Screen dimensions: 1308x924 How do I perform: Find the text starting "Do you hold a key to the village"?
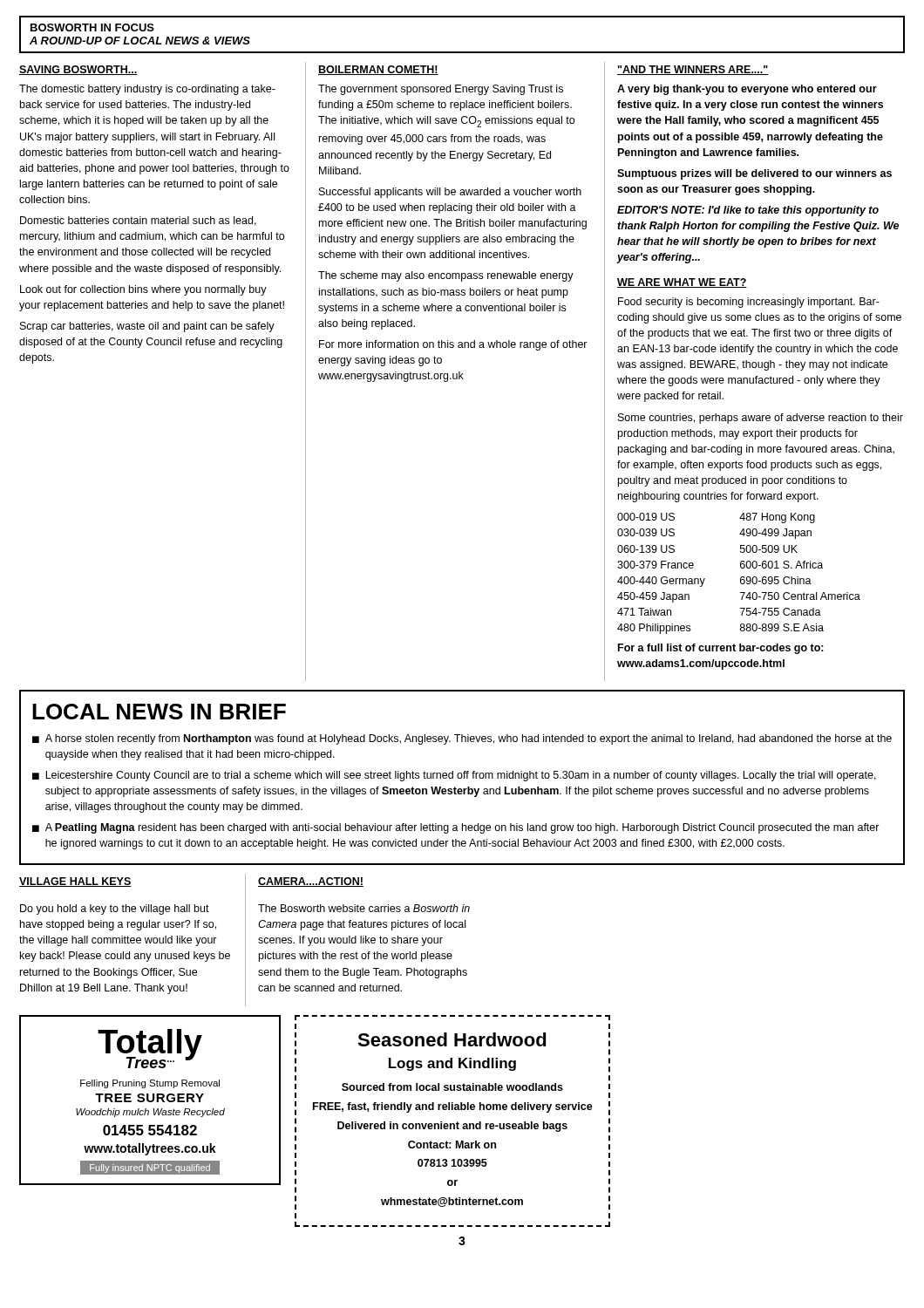click(126, 948)
